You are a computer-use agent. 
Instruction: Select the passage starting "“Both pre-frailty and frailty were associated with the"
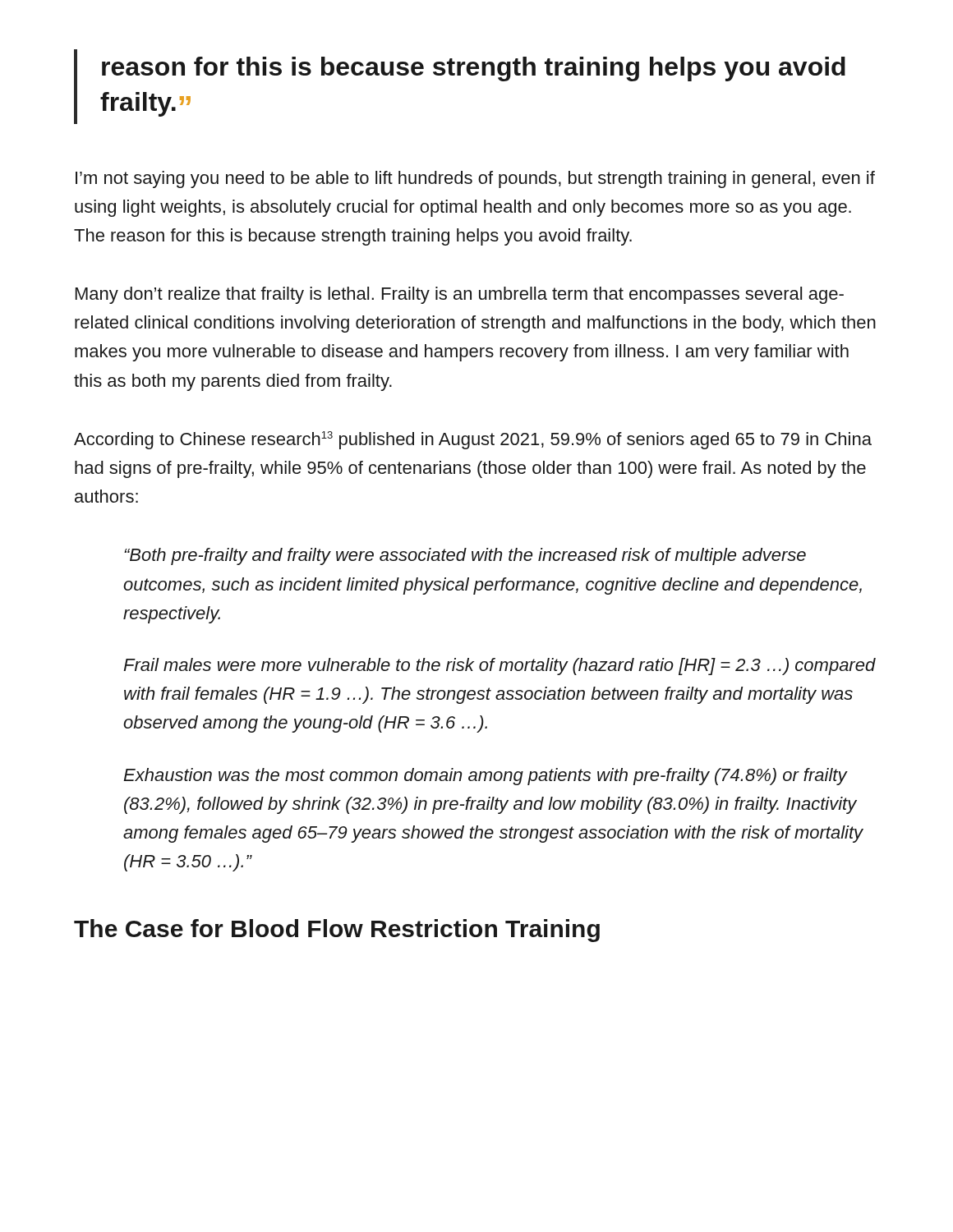click(x=501, y=708)
